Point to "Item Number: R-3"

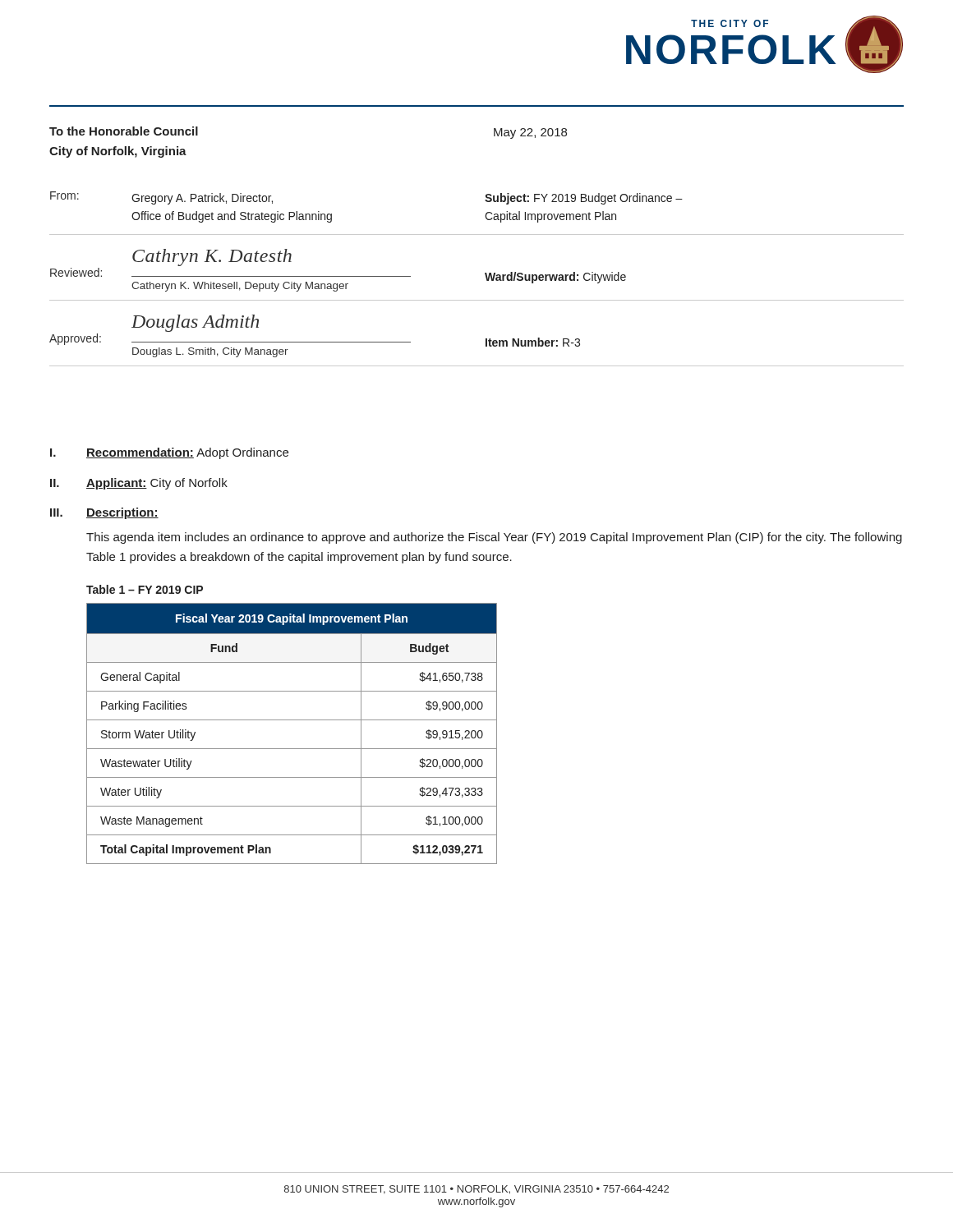point(533,342)
